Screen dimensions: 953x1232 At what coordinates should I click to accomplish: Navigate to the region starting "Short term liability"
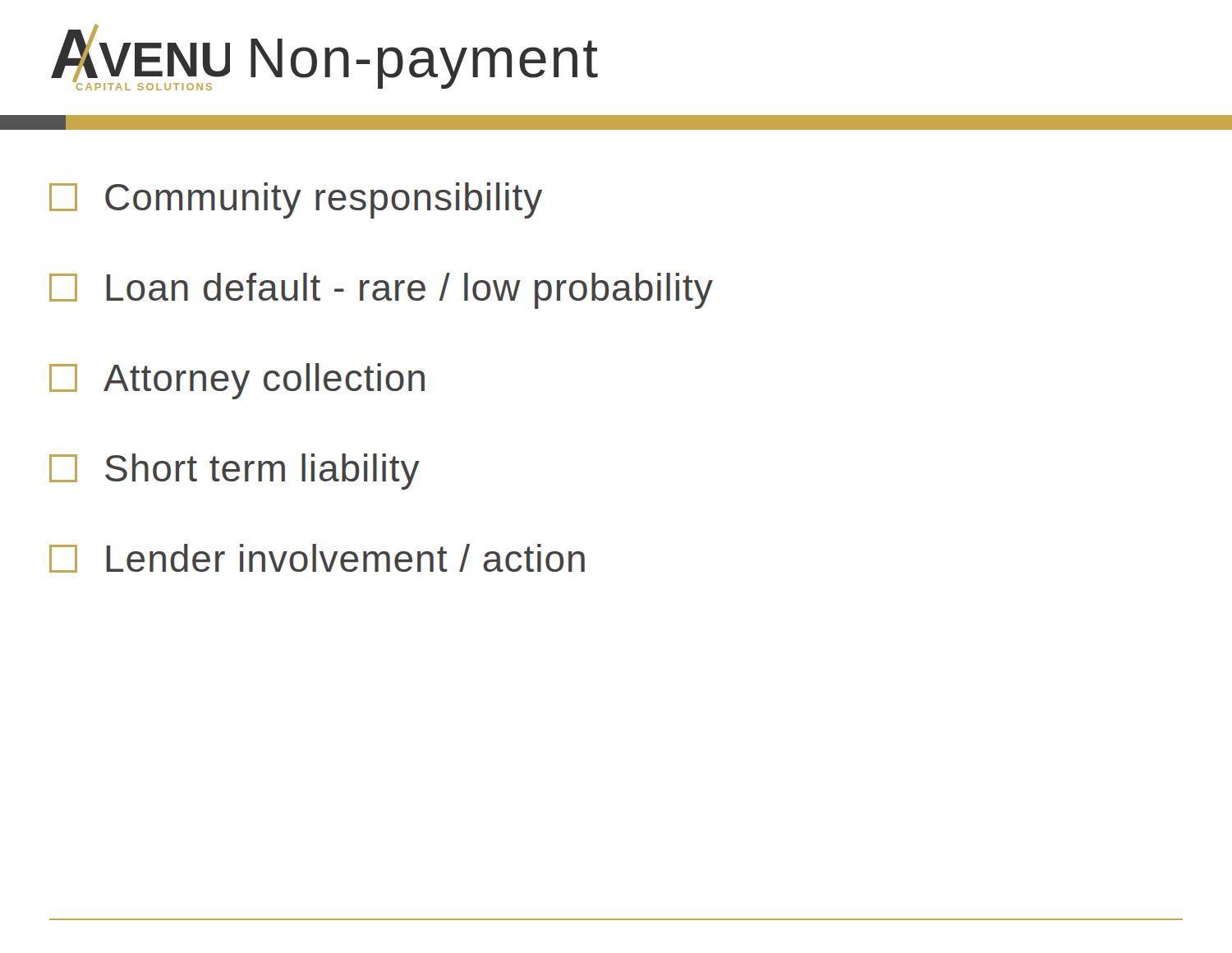point(235,468)
